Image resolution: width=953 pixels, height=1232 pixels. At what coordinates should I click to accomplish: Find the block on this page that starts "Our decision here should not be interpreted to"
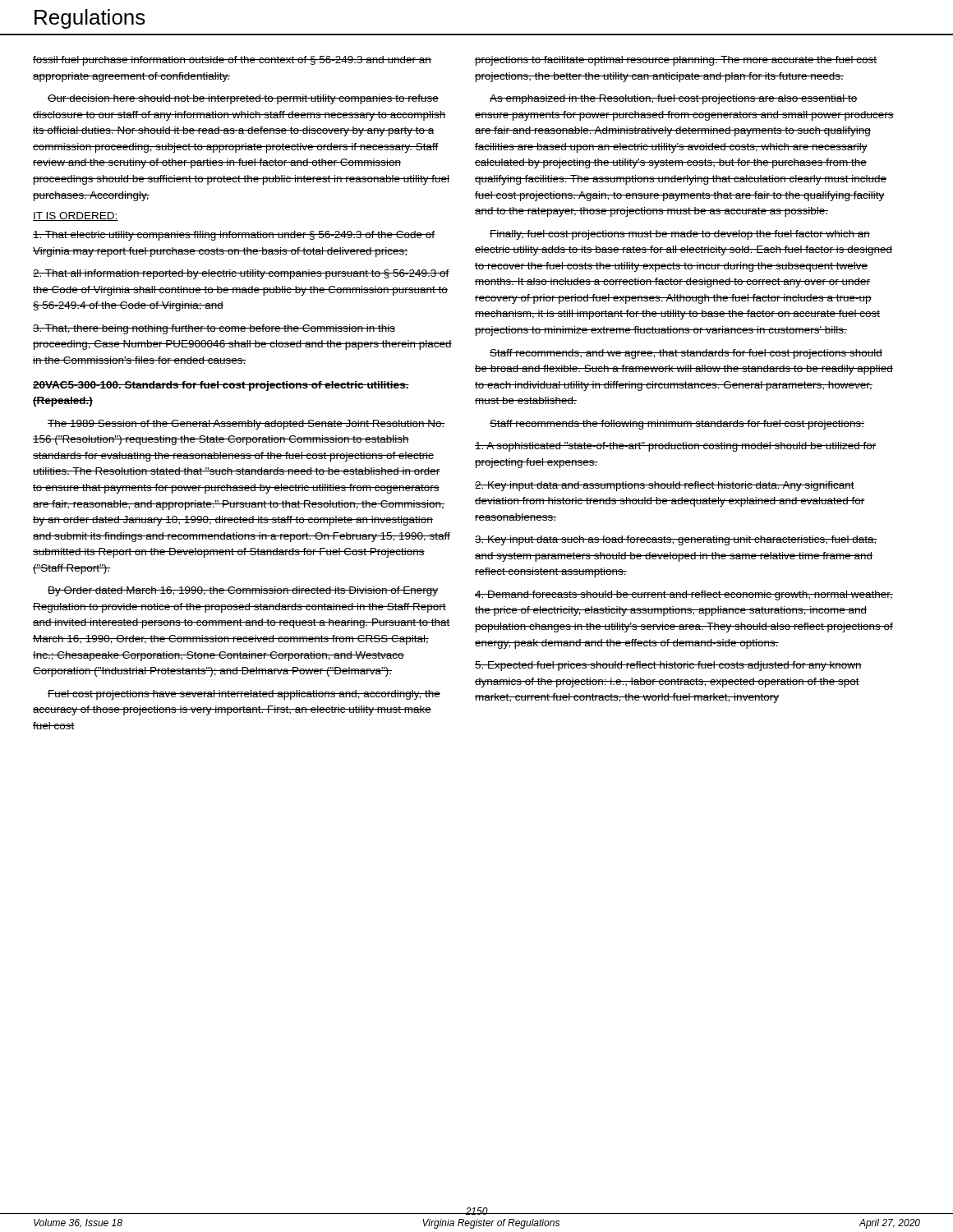[x=242, y=147]
